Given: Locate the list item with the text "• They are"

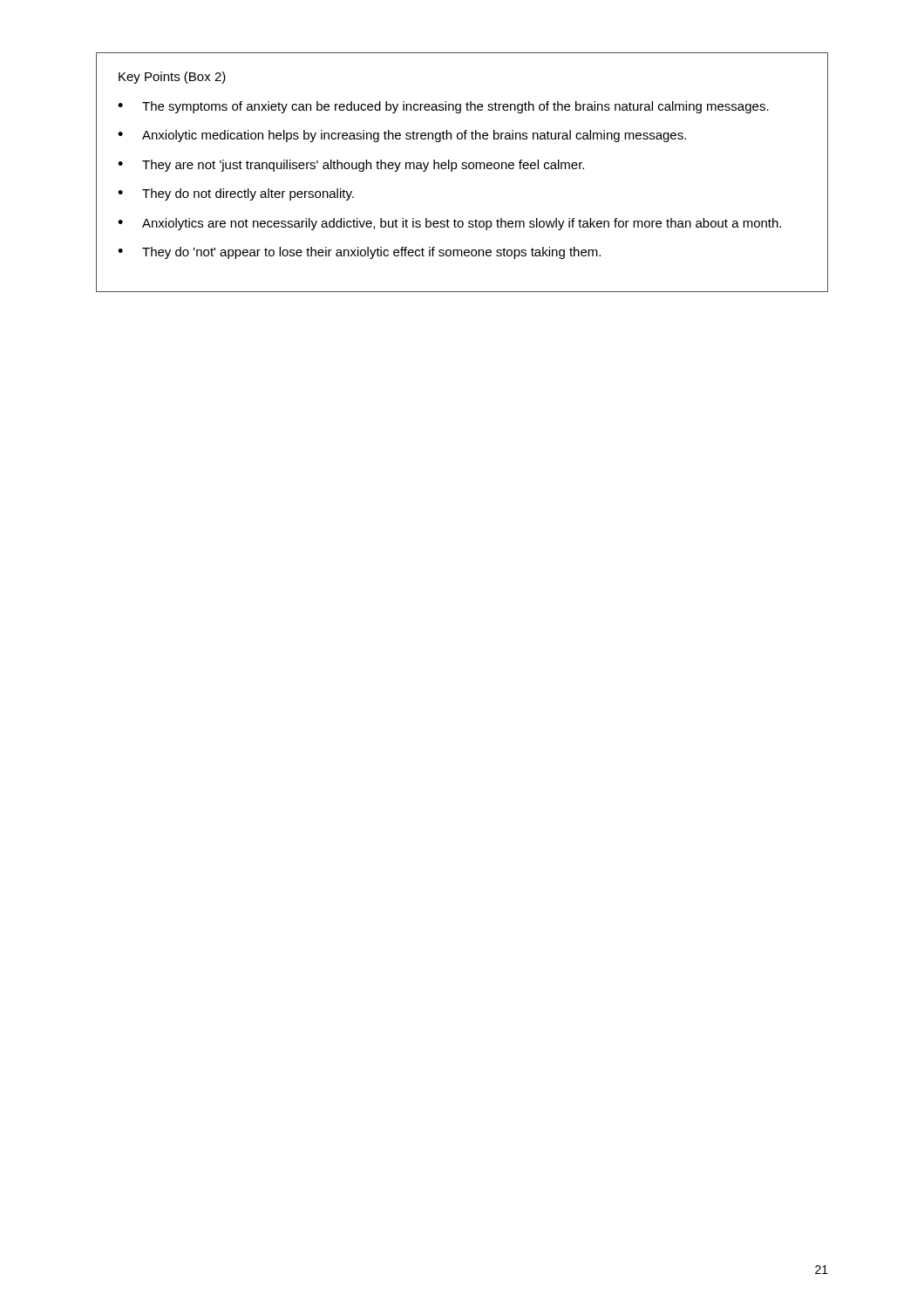Looking at the screenshot, I should tap(459, 164).
